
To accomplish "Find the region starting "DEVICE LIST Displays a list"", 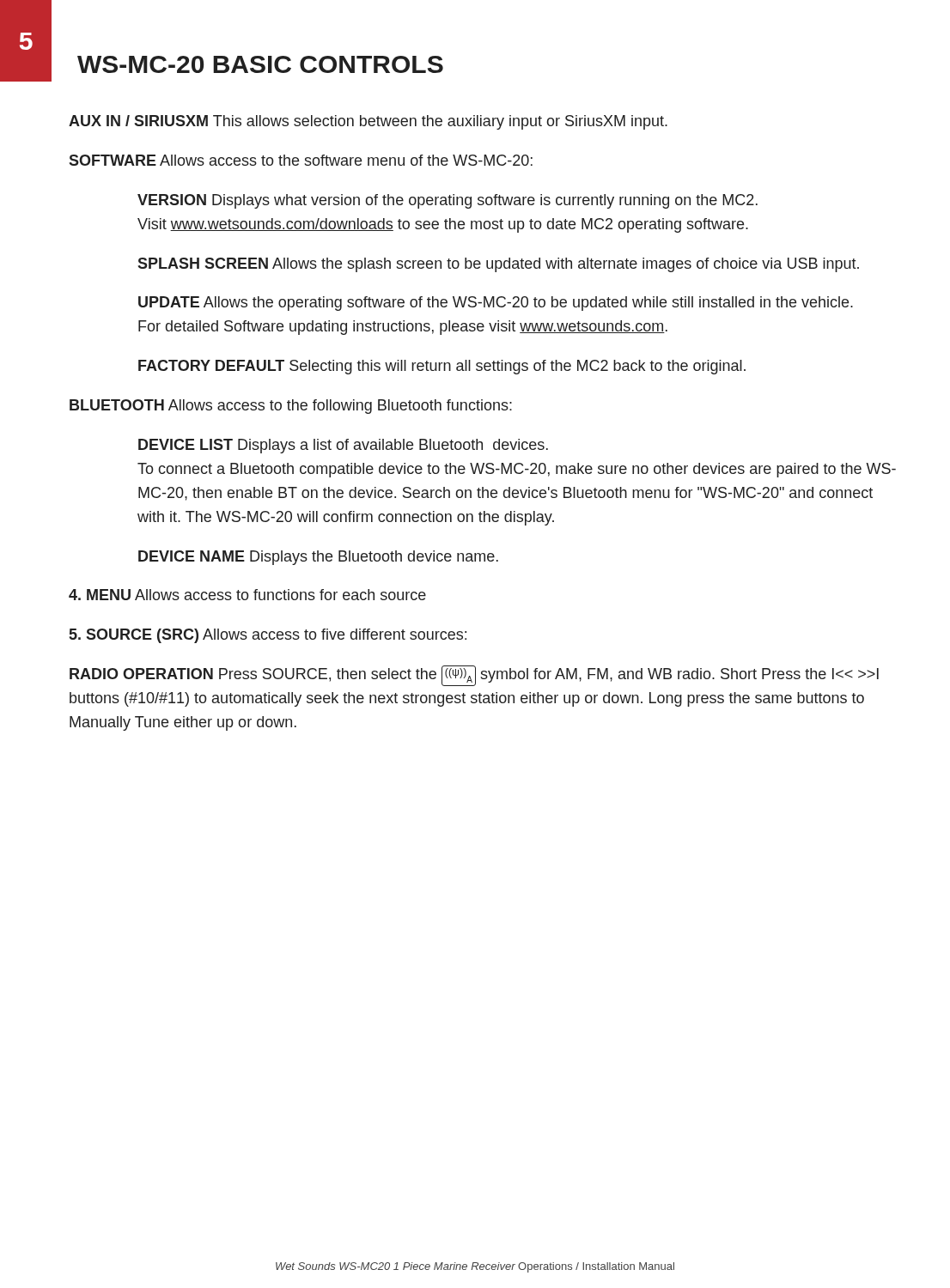I will pos(517,481).
